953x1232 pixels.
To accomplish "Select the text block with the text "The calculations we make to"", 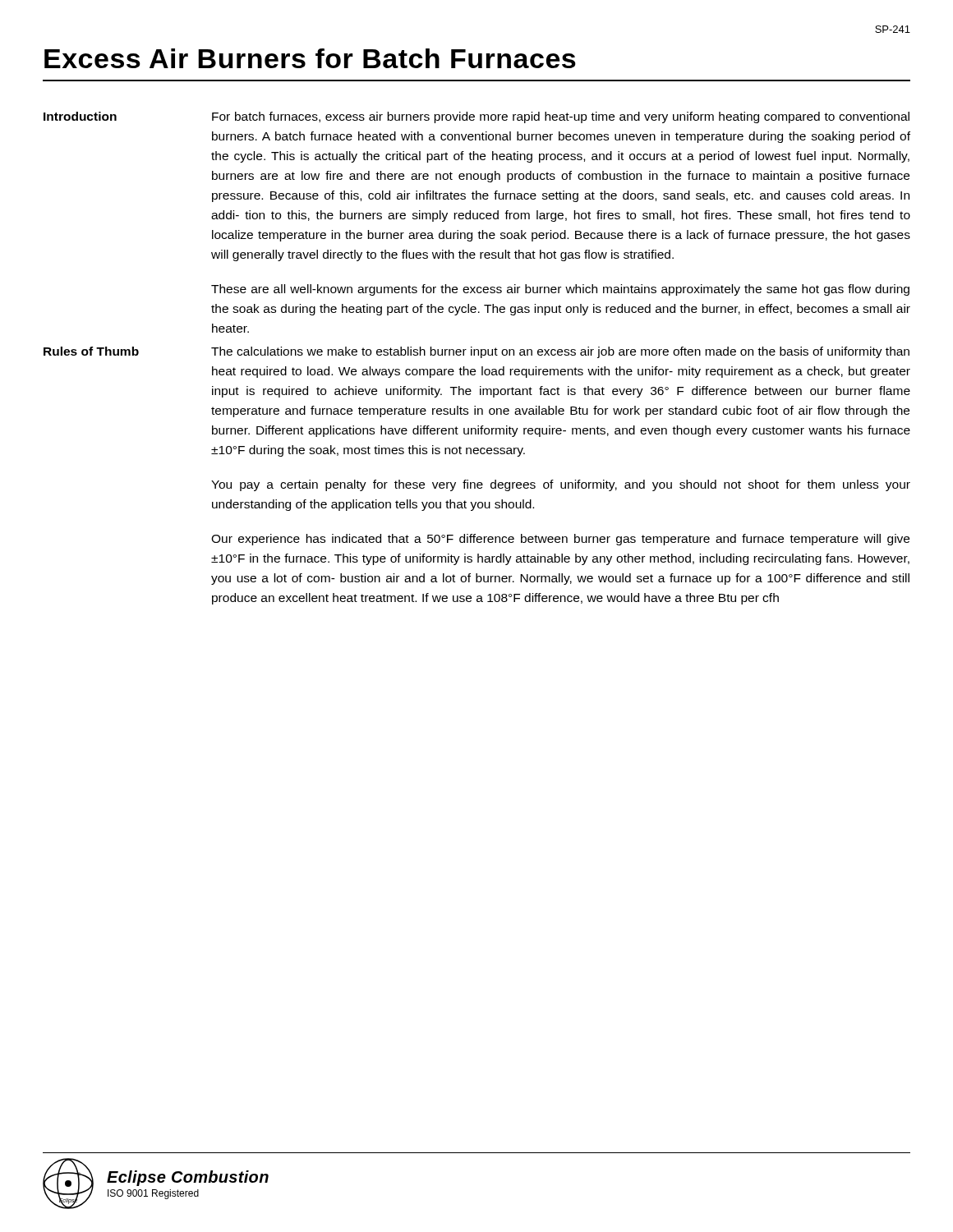I will (x=561, y=475).
